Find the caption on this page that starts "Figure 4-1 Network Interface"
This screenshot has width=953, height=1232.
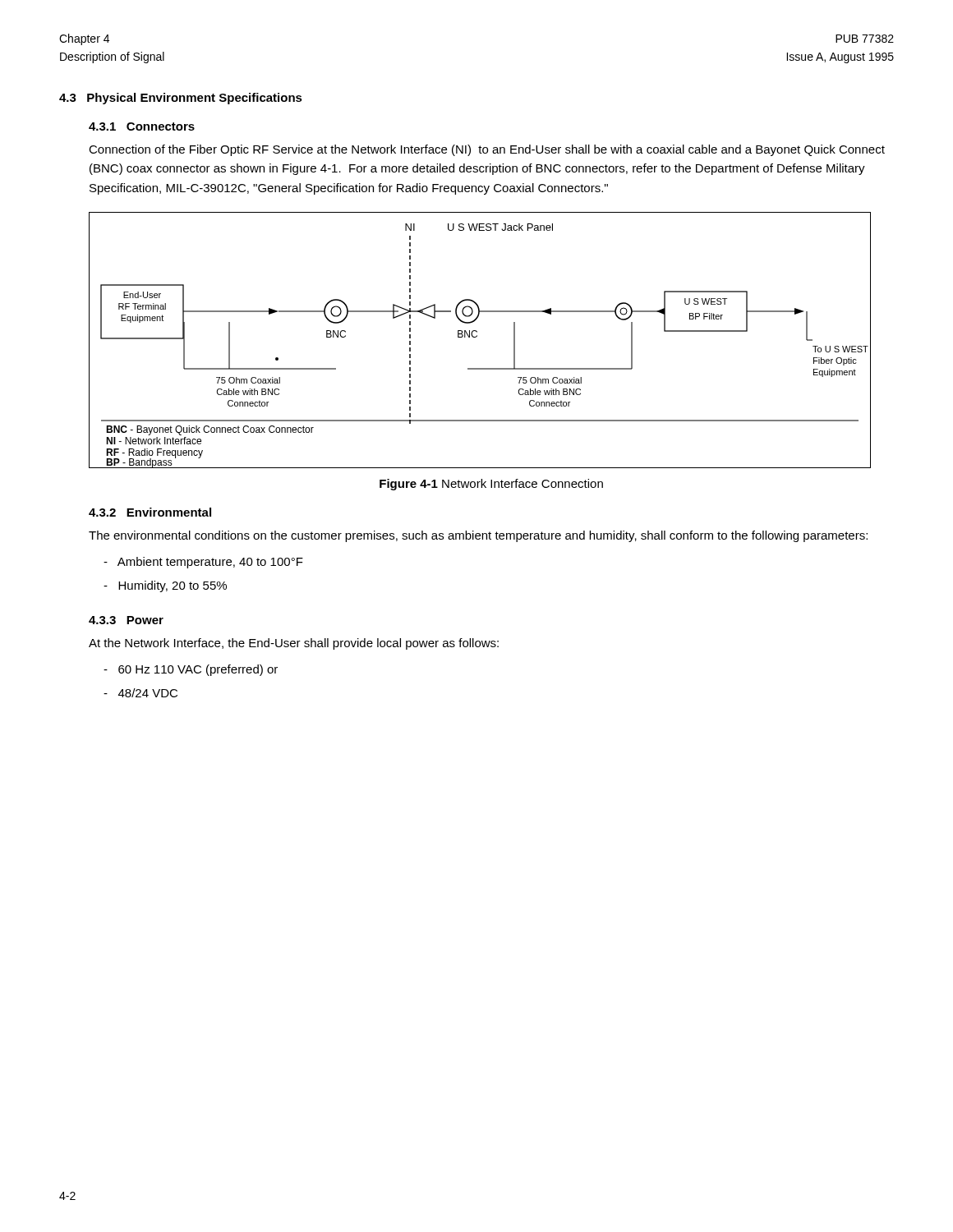(x=491, y=483)
